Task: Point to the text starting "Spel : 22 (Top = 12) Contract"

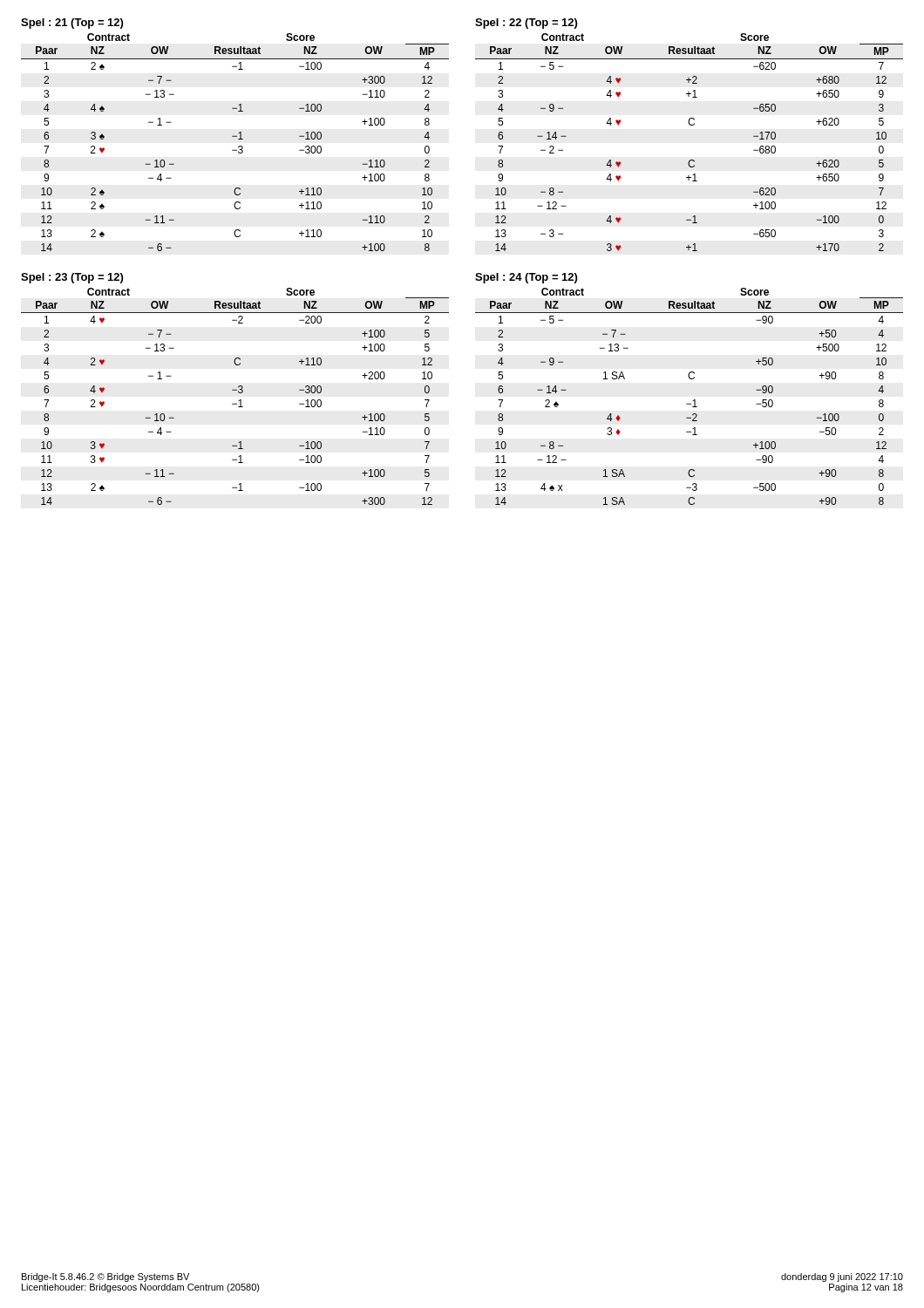Action: click(689, 135)
